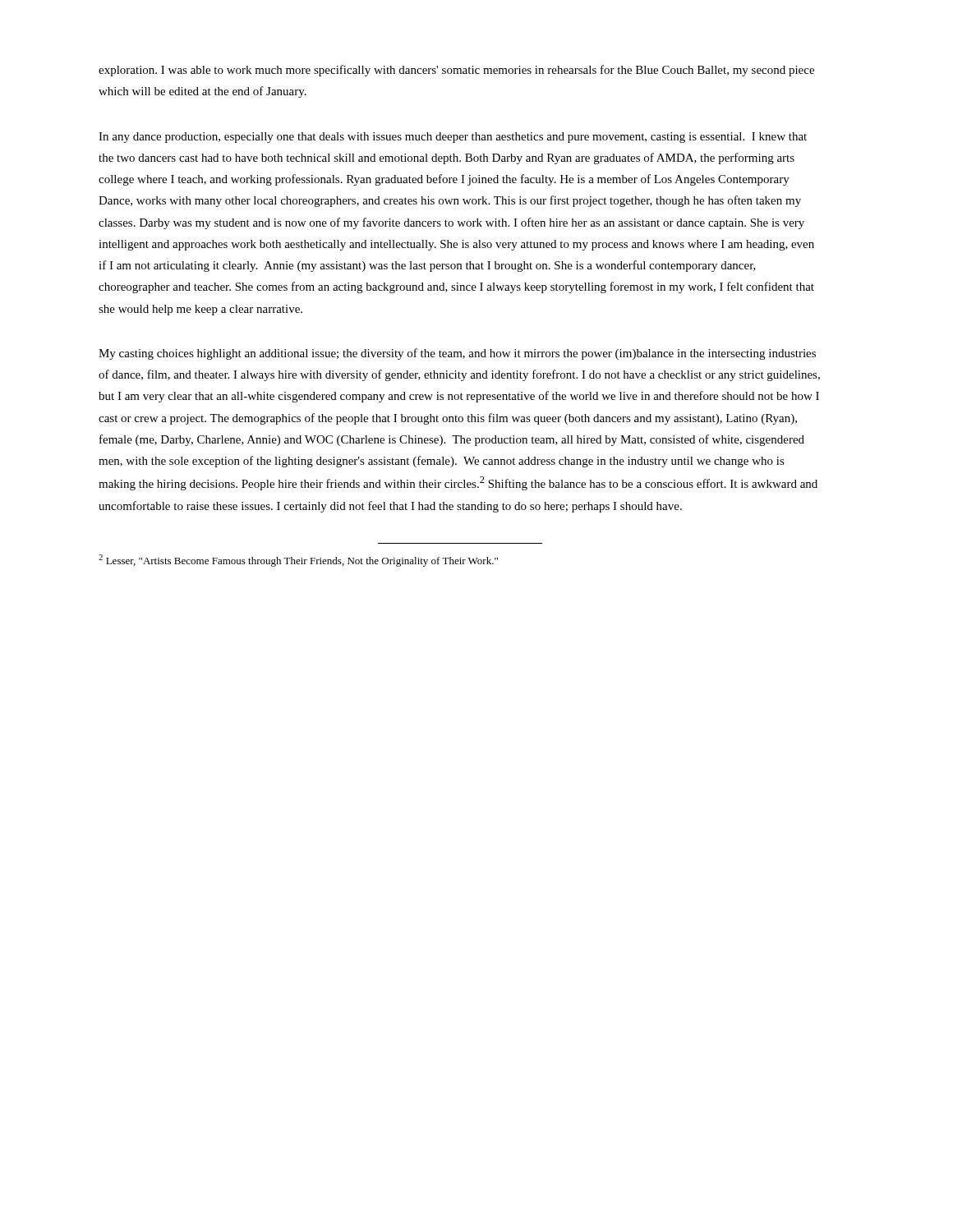Click on the text block starting "2 Lesser, "Artists"
953x1232 pixels.
point(298,559)
